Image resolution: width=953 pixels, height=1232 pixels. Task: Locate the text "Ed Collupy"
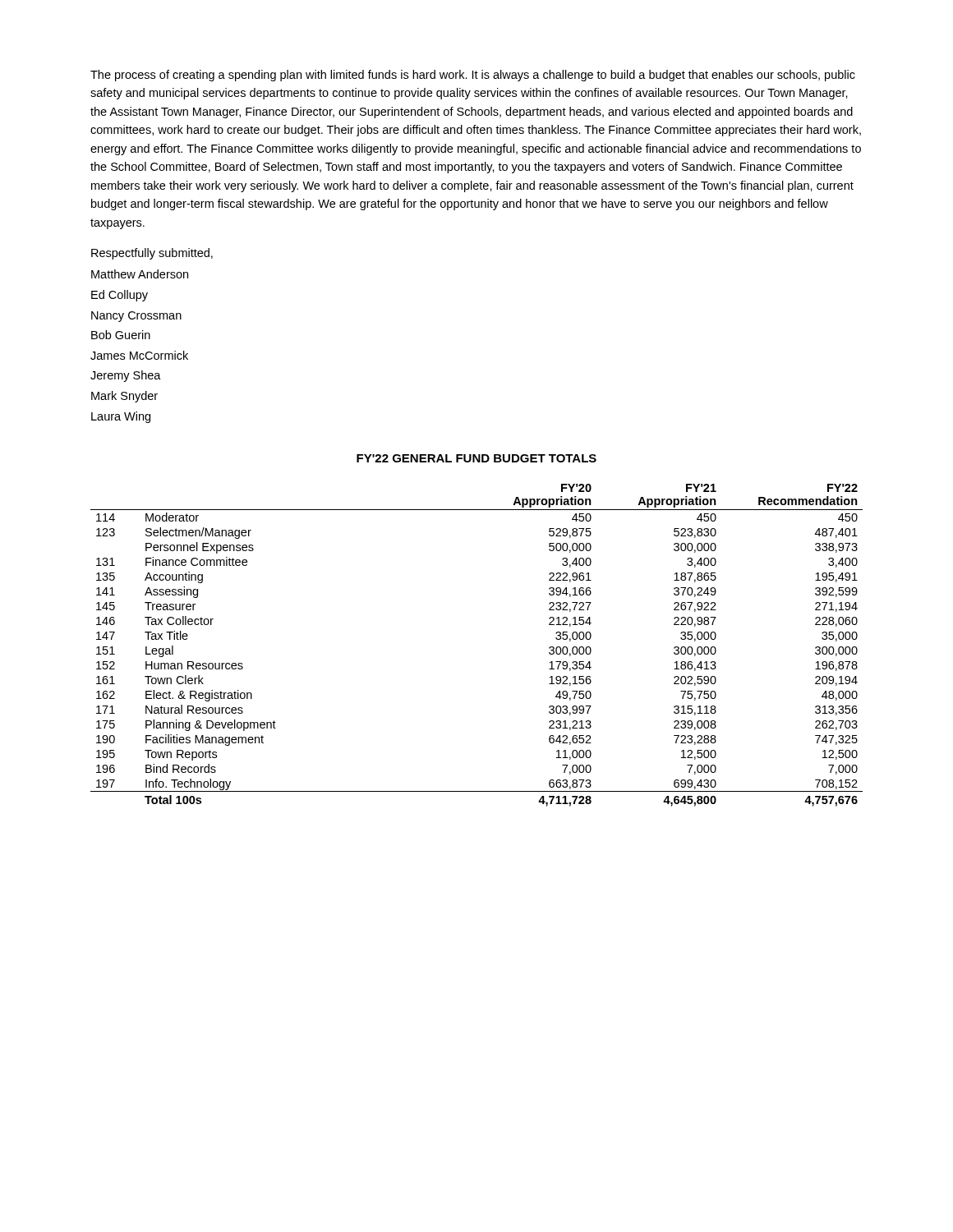[119, 295]
